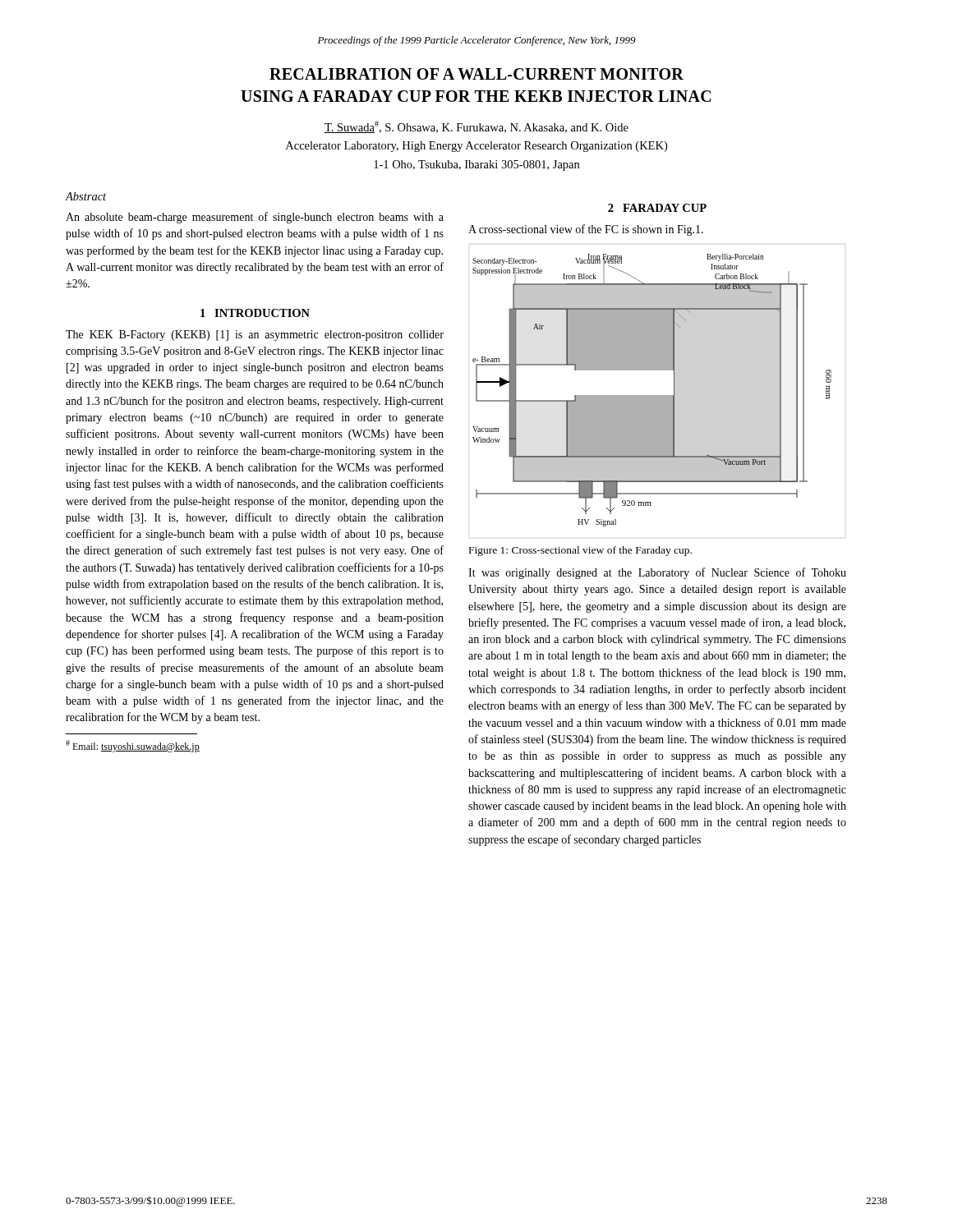Navigate to the block starting "2 FARADAY CUP"
Viewport: 953px width, 1232px height.
point(657,208)
